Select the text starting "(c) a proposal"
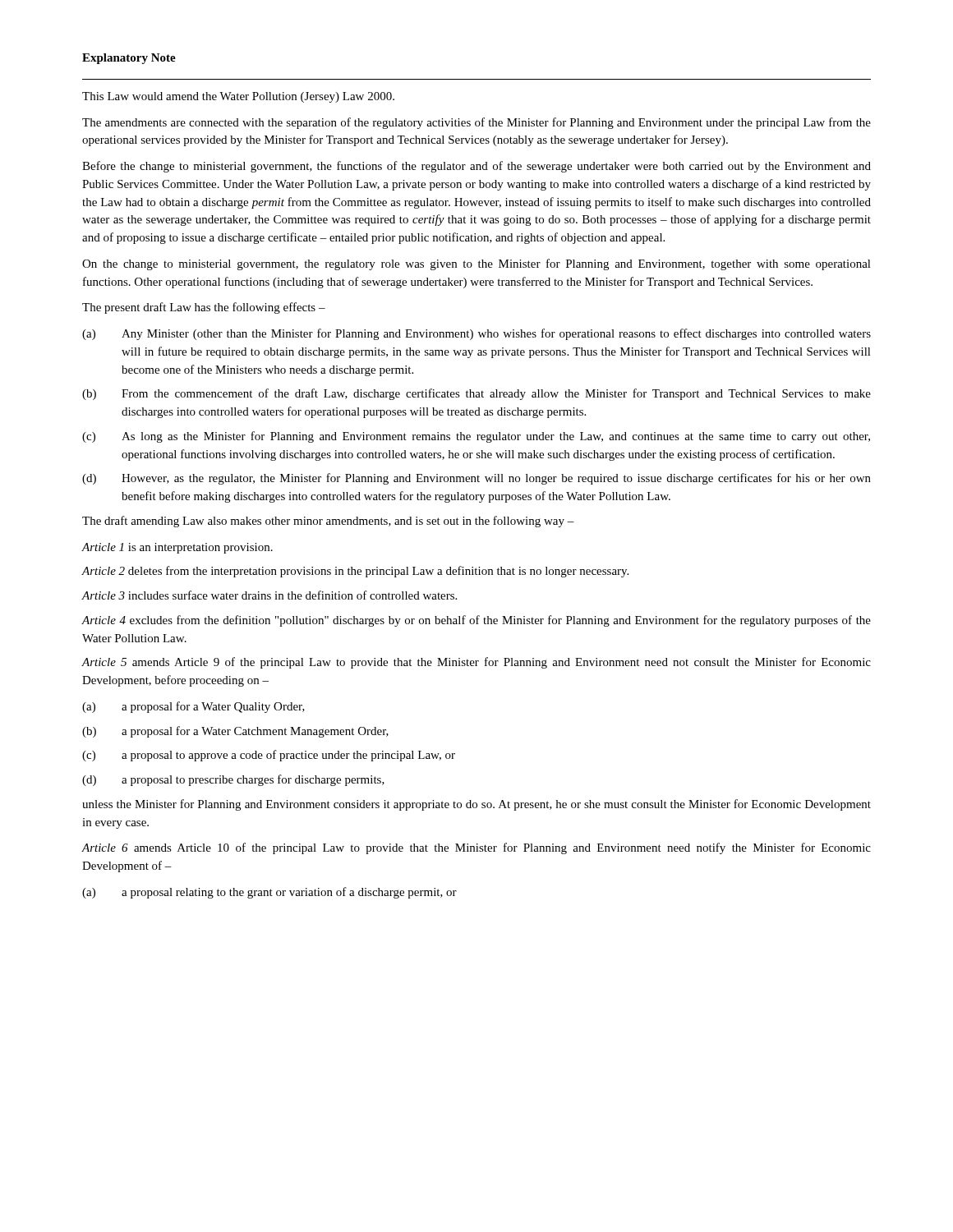Image resolution: width=953 pixels, height=1232 pixels. pos(269,756)
